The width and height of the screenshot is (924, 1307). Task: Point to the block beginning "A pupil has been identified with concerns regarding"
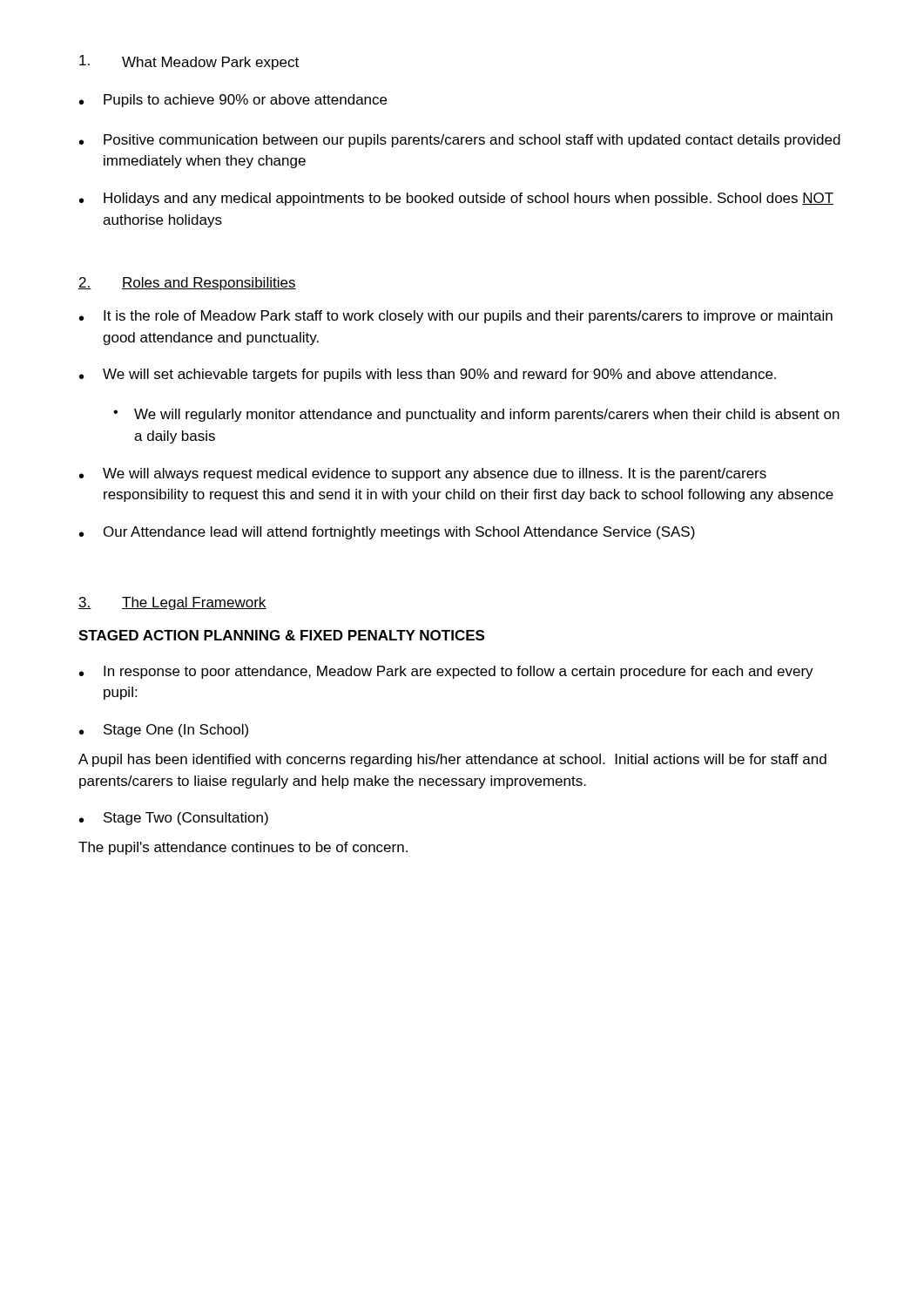453,770
